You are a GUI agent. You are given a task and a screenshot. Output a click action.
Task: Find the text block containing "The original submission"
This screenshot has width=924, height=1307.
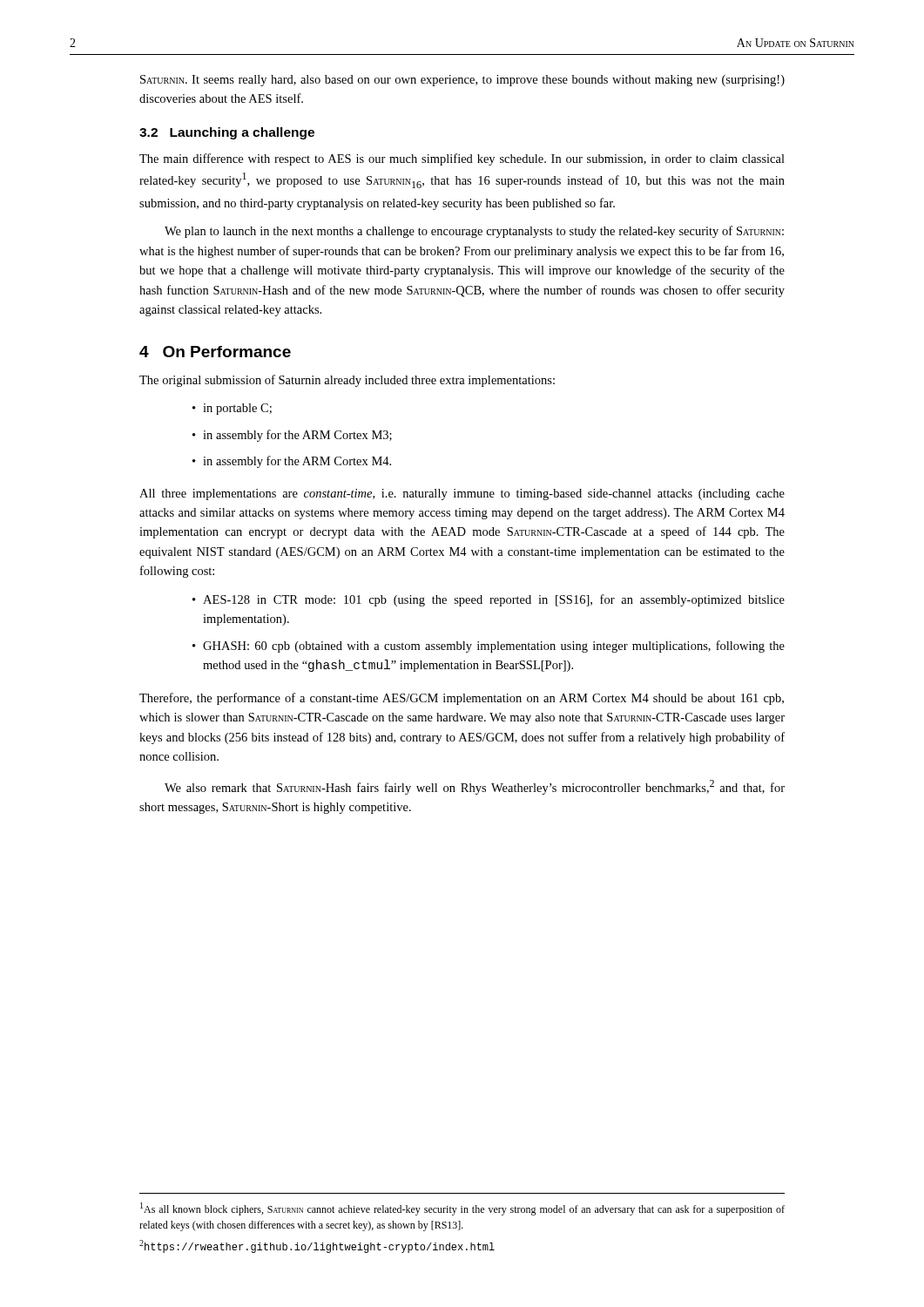pyautogui.click(x=347, y=380)
